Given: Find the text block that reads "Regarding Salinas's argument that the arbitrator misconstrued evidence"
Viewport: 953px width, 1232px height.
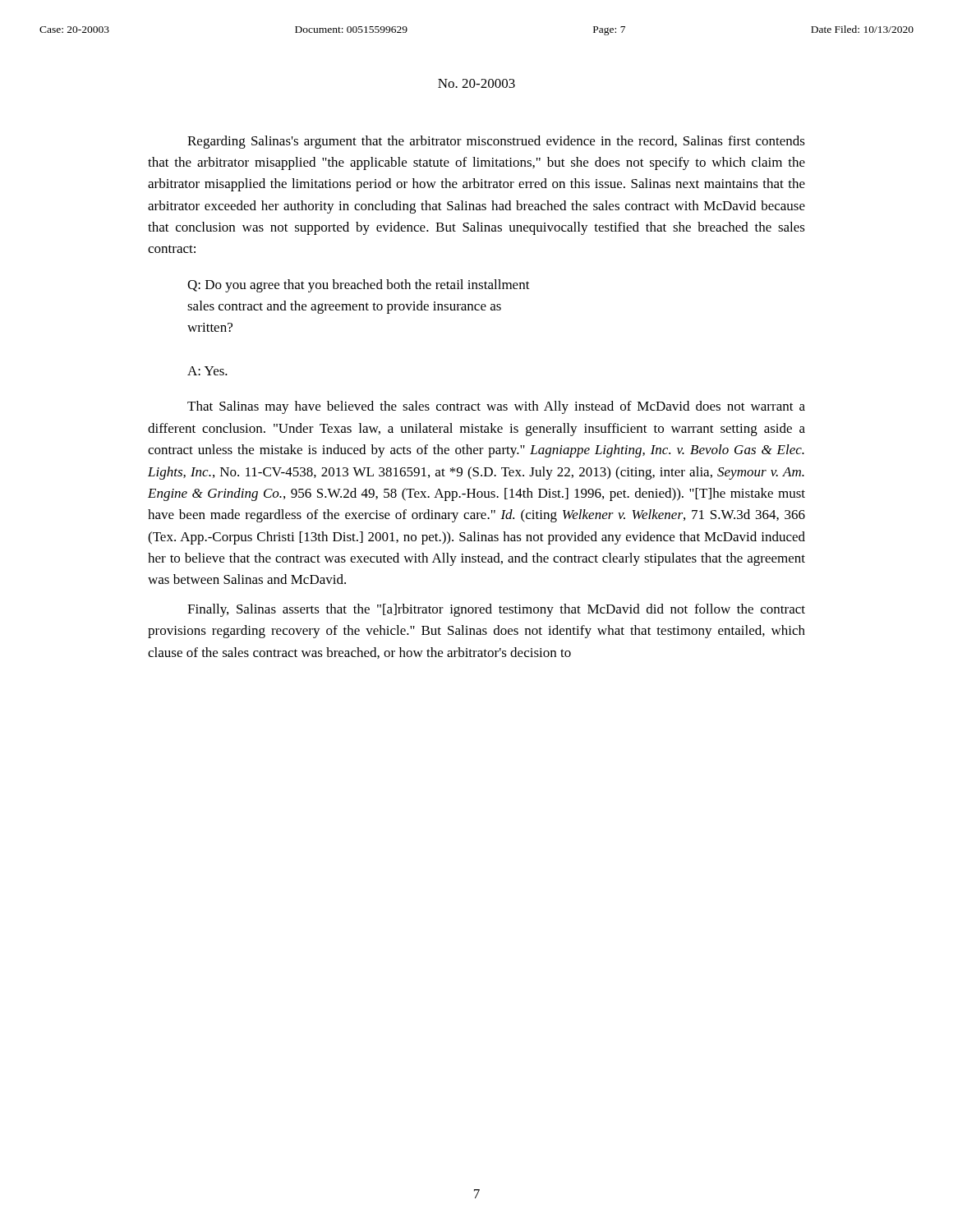Looking at the screenshot, I should tap(476, 195).
